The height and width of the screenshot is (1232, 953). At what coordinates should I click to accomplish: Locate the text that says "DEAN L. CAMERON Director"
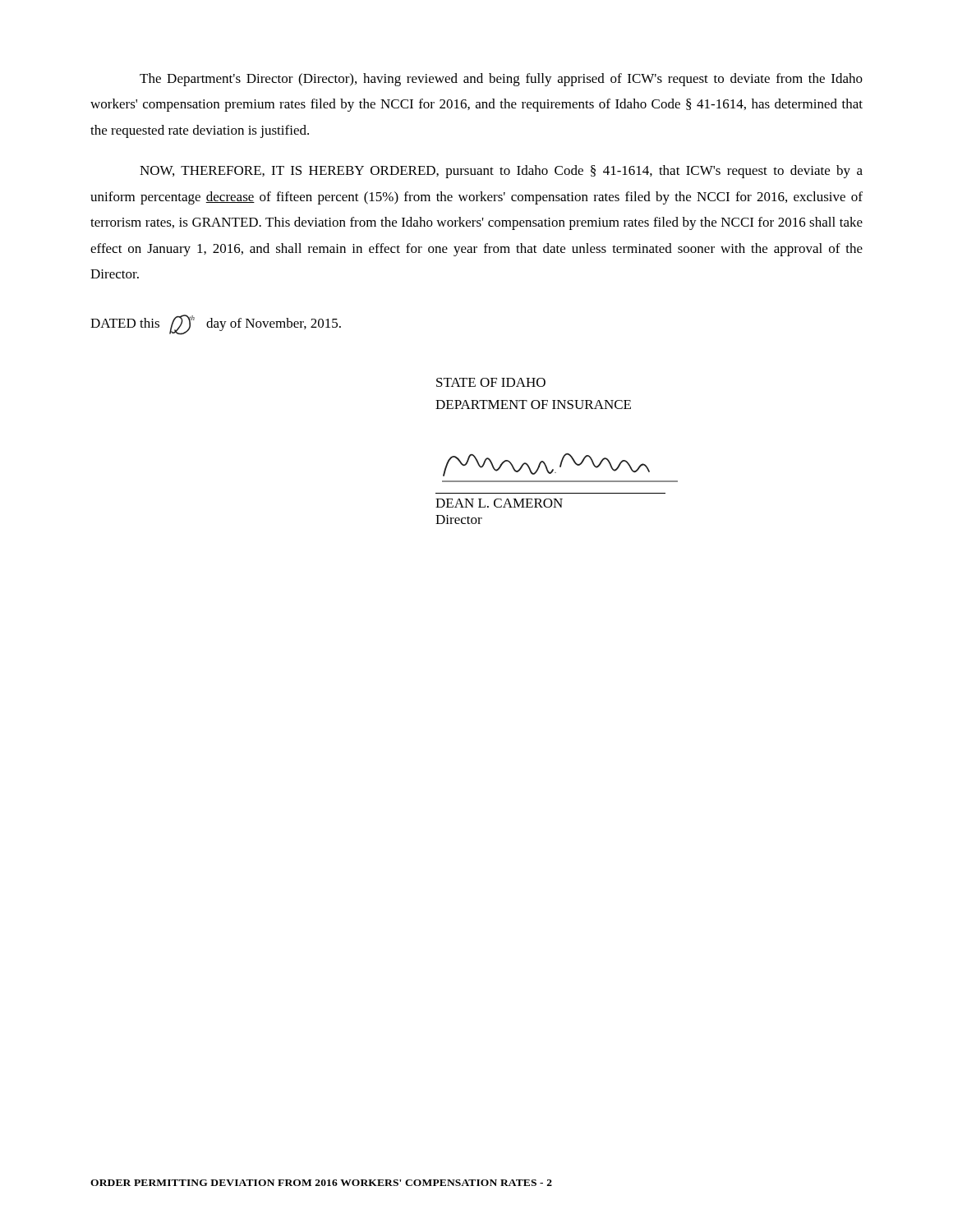click(x=550, y=510)
